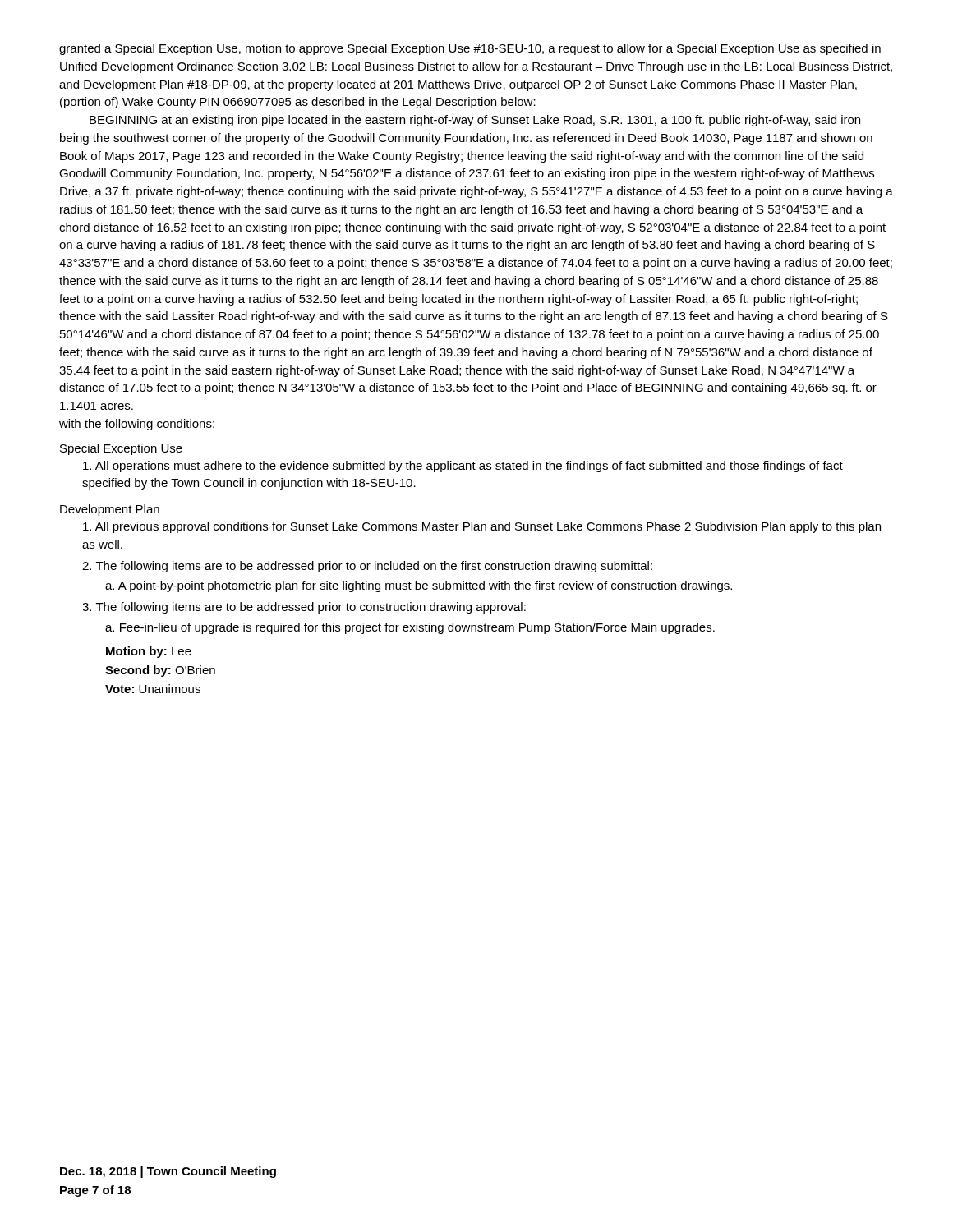Locate the text block starting "2. The following items are to"
Screen dimensions: 1232x953
[488, 576]
